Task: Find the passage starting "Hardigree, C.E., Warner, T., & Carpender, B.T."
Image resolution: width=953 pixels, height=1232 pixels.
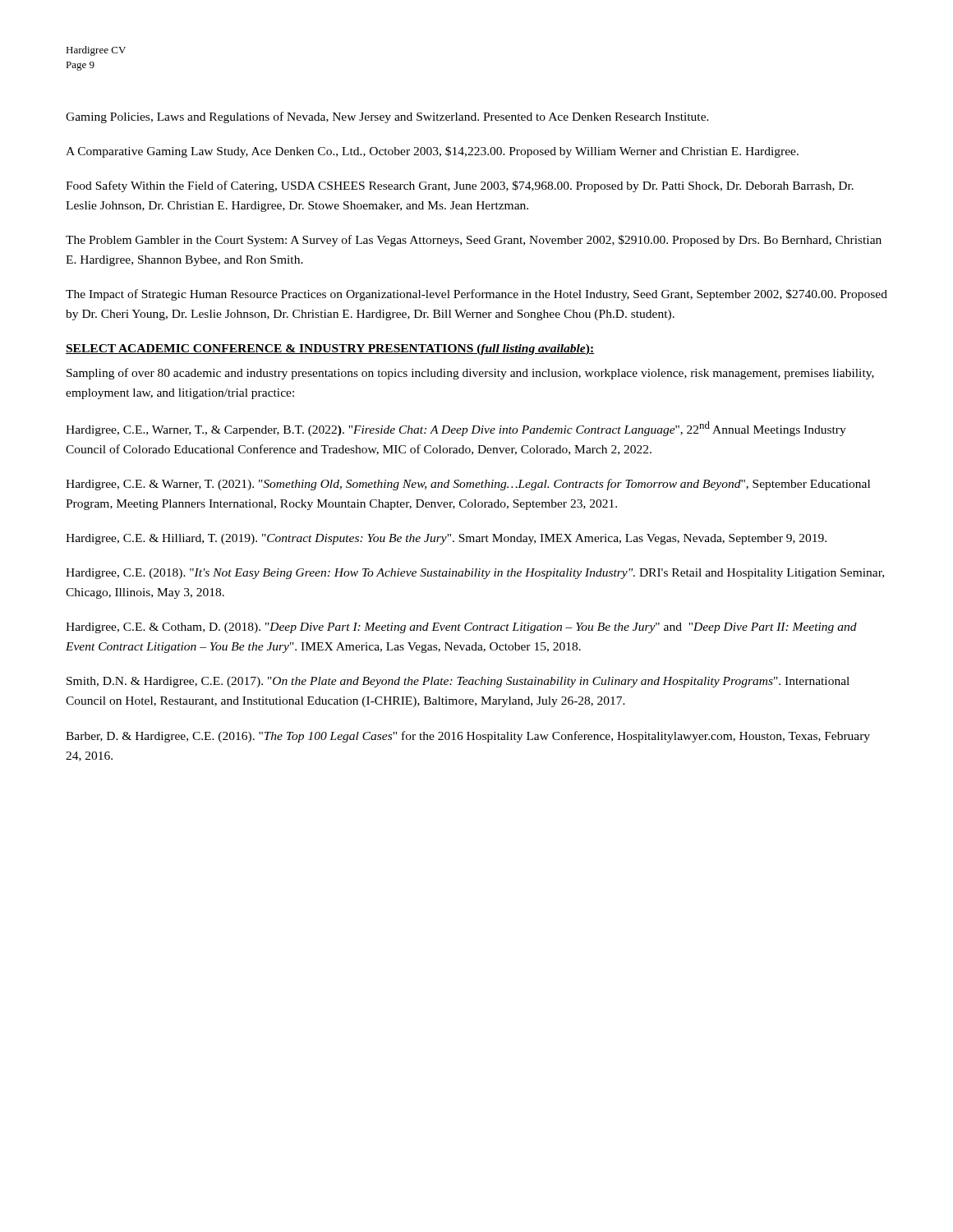Action: (x=456, y=438)
